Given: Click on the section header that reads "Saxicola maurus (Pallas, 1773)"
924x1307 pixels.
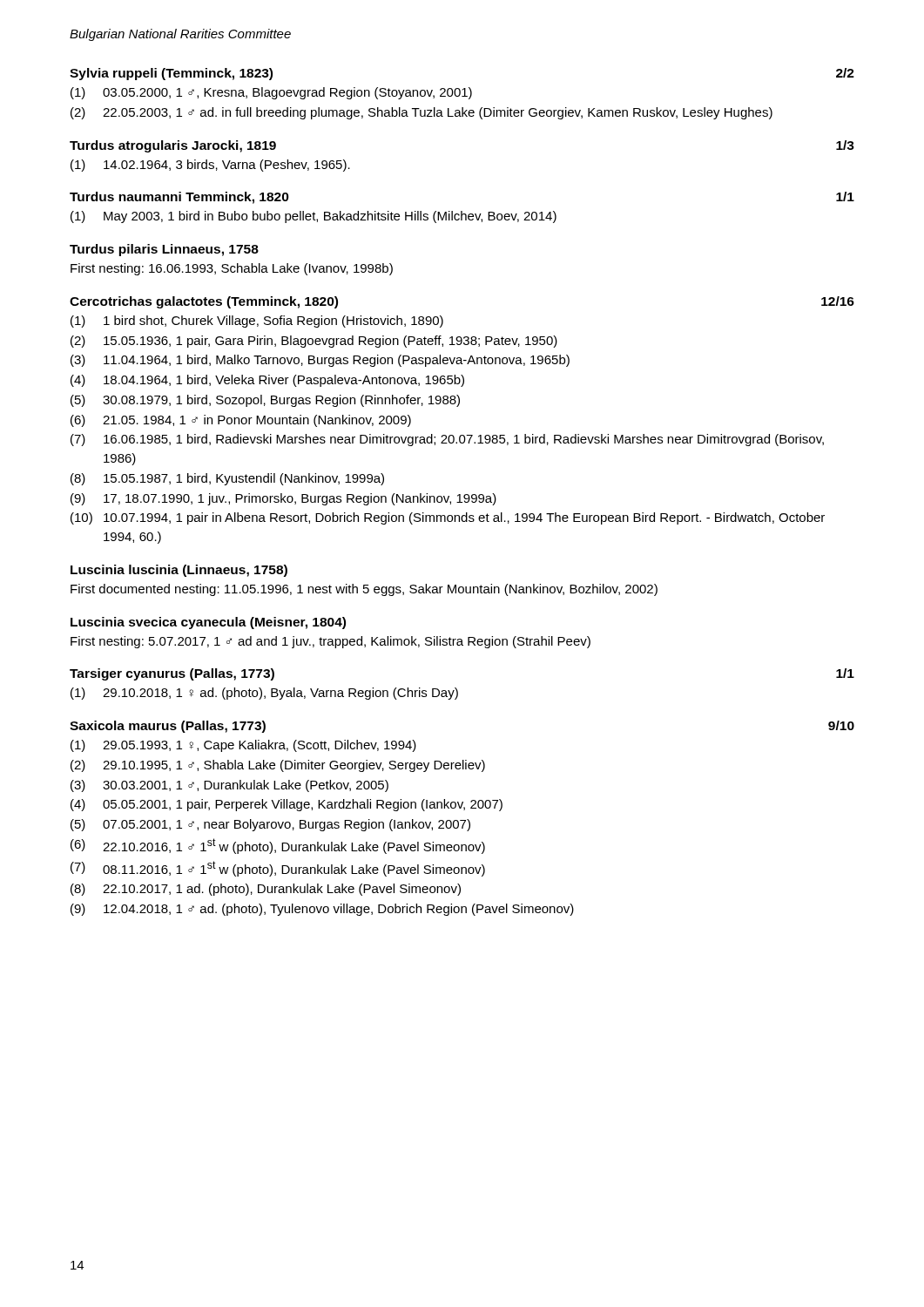Looking at the screenshot, I should click(462, 818).
